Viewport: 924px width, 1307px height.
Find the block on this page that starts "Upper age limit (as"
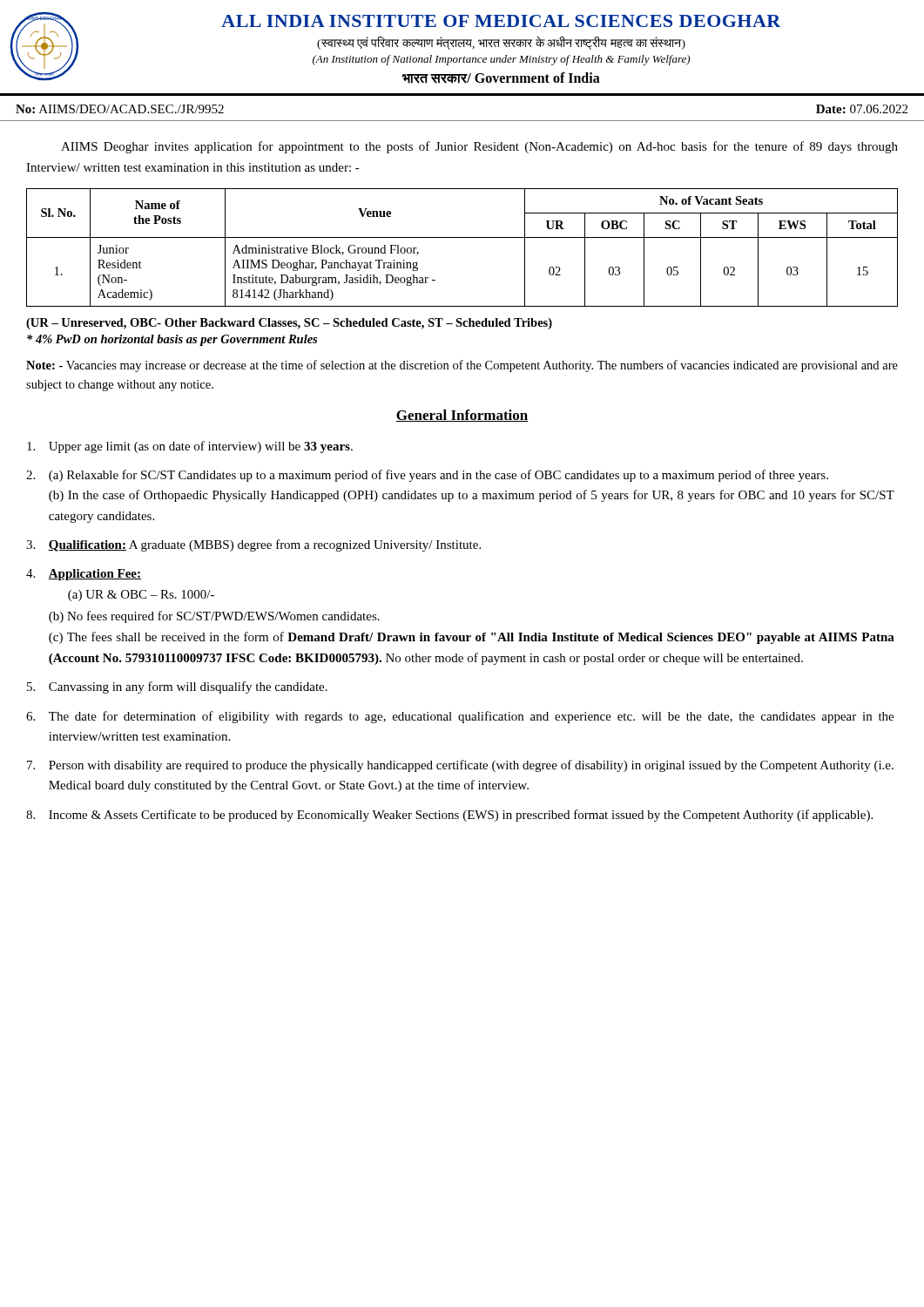tap(190, 447)
